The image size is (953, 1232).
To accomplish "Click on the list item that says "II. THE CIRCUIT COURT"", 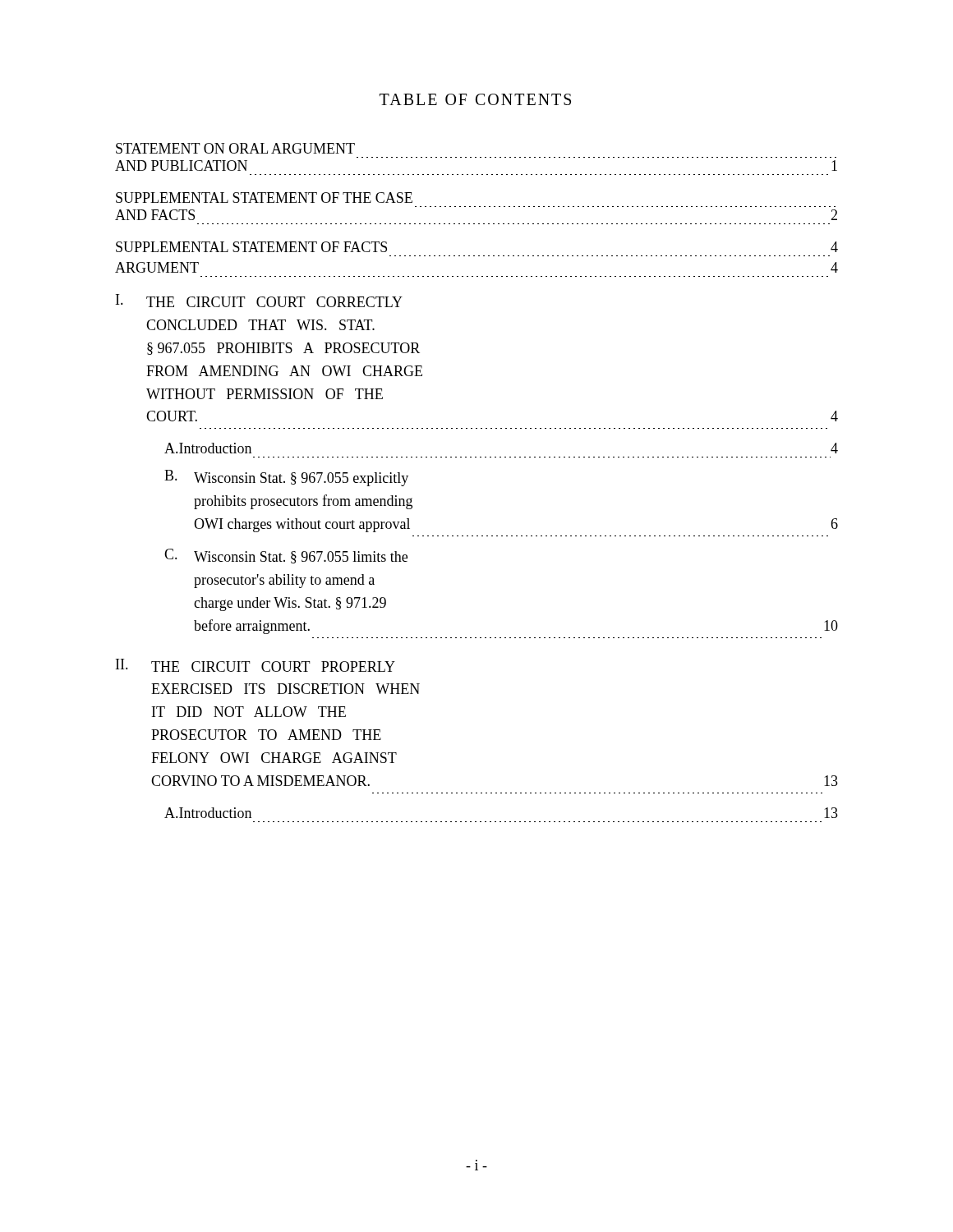I will [273, 665].
